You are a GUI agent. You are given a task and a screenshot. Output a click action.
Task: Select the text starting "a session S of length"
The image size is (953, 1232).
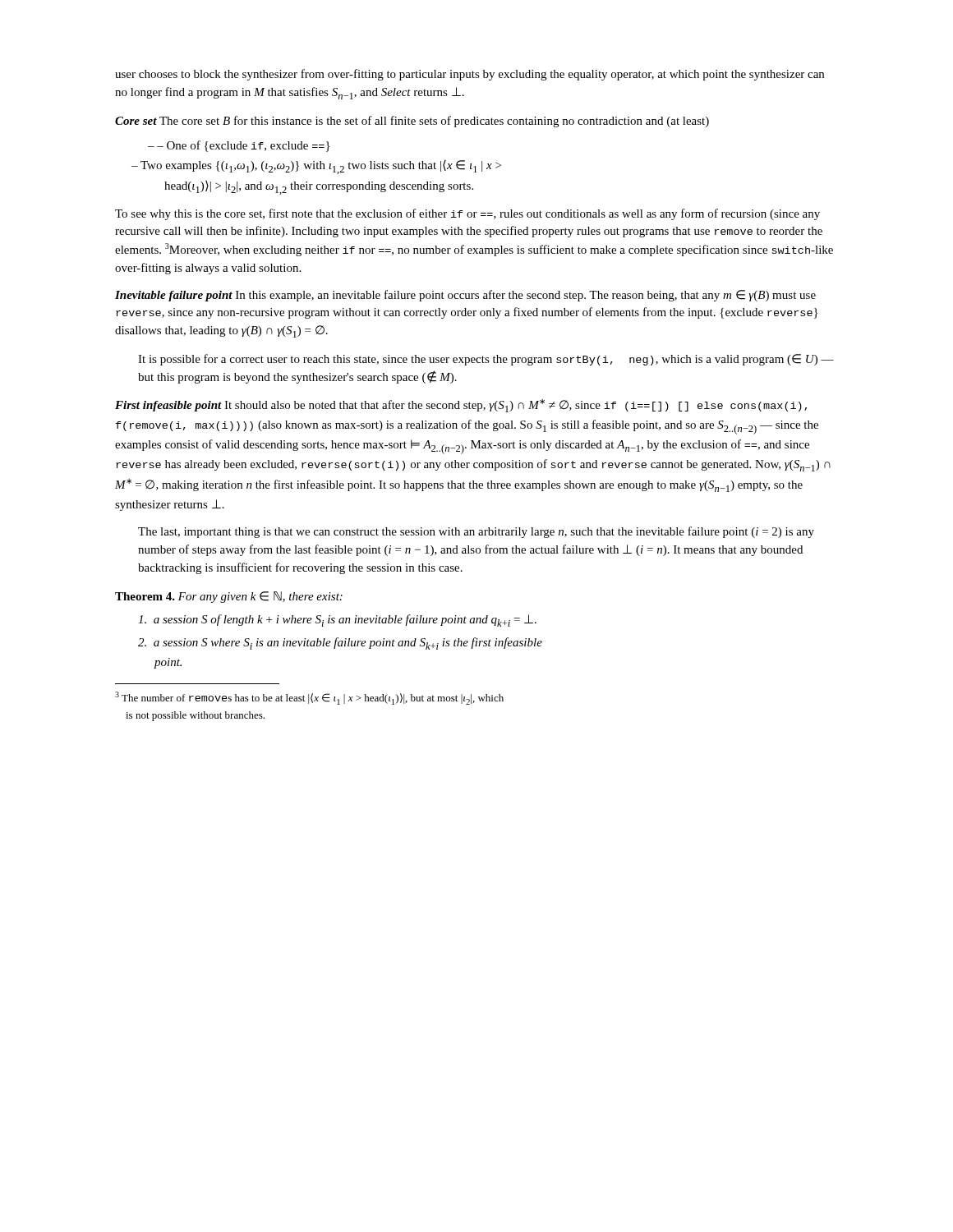338,621
